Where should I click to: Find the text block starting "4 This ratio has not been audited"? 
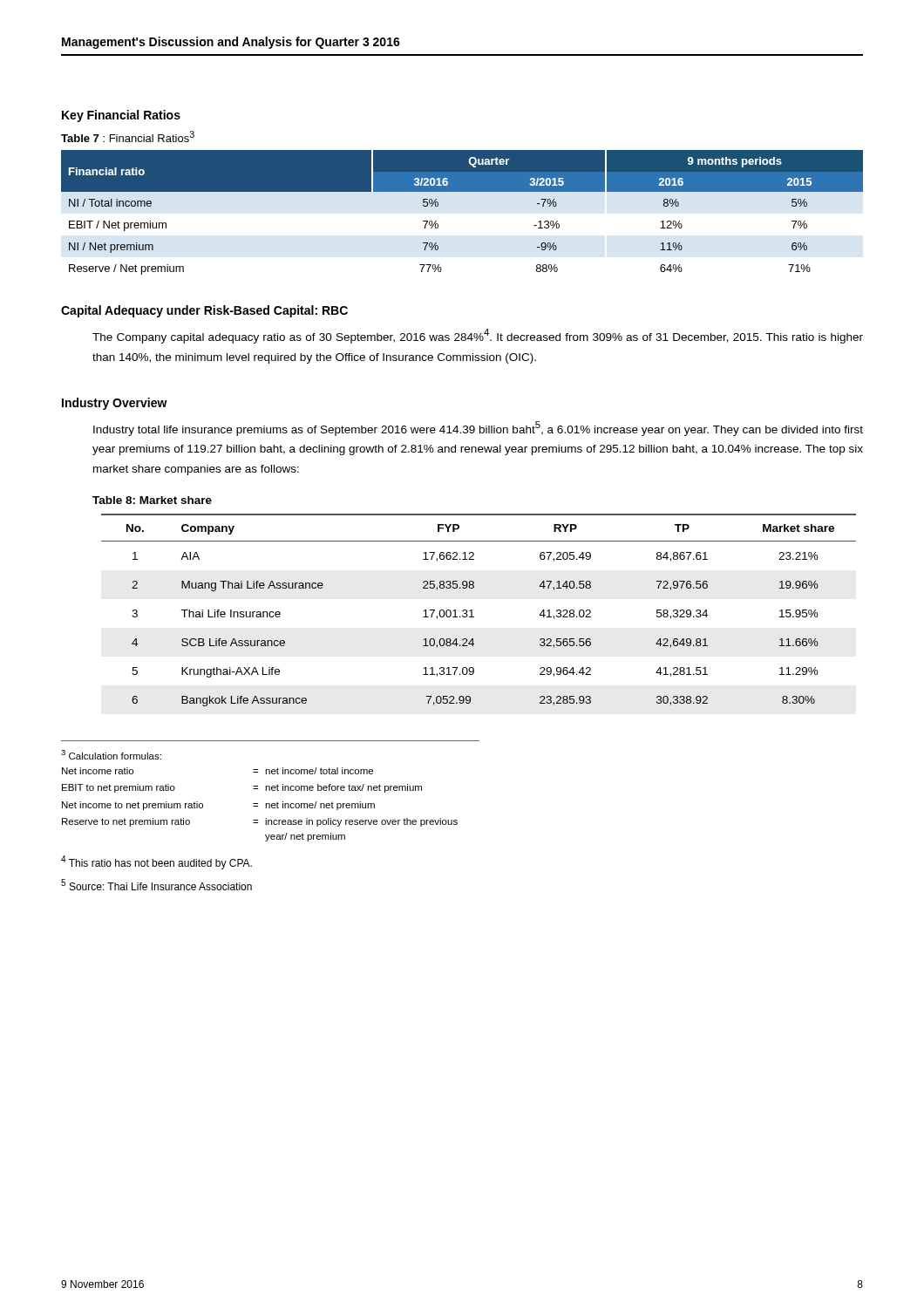(x=157, y=862)
